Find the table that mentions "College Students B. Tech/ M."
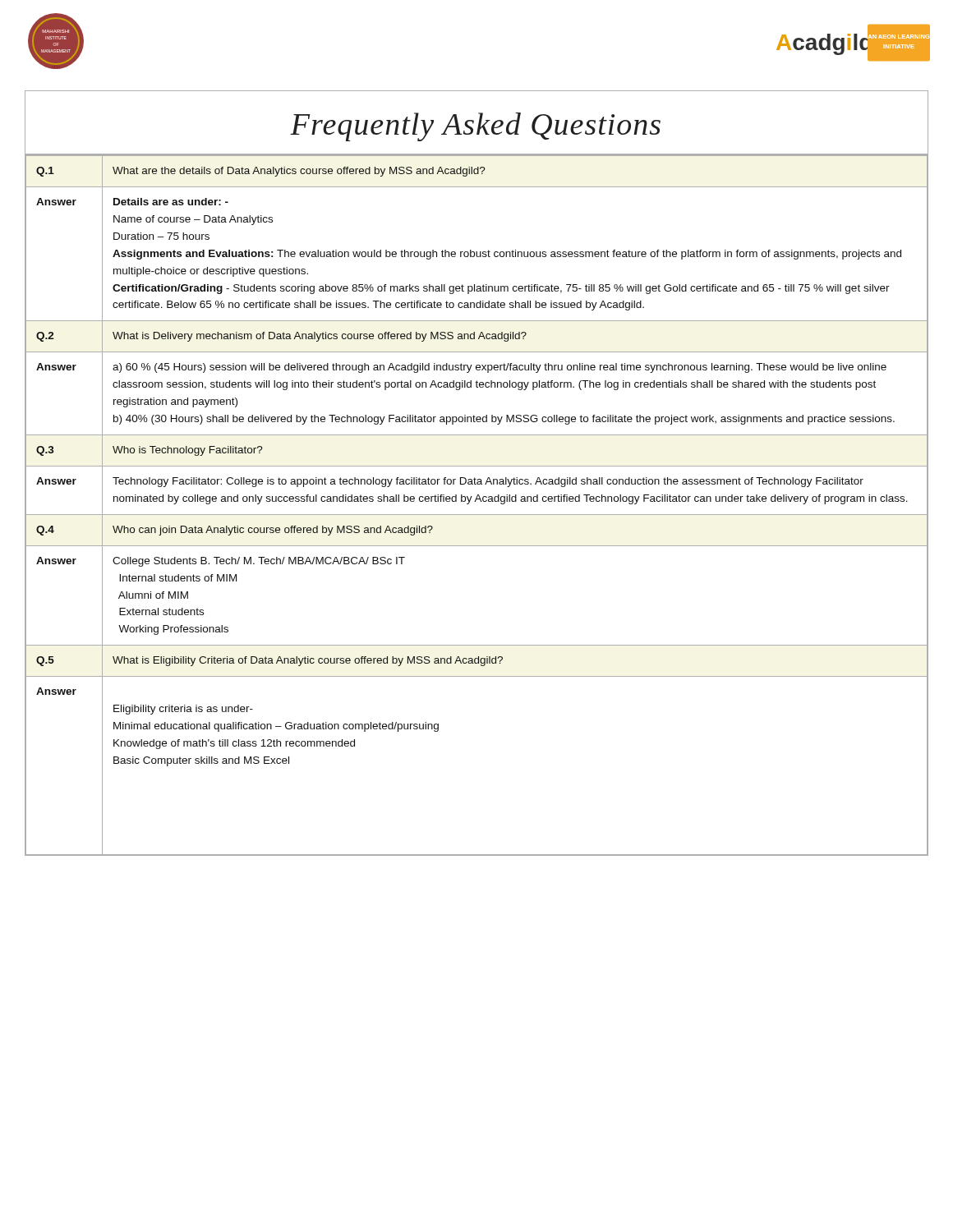The image size is (953, 1232). point(476,505)
